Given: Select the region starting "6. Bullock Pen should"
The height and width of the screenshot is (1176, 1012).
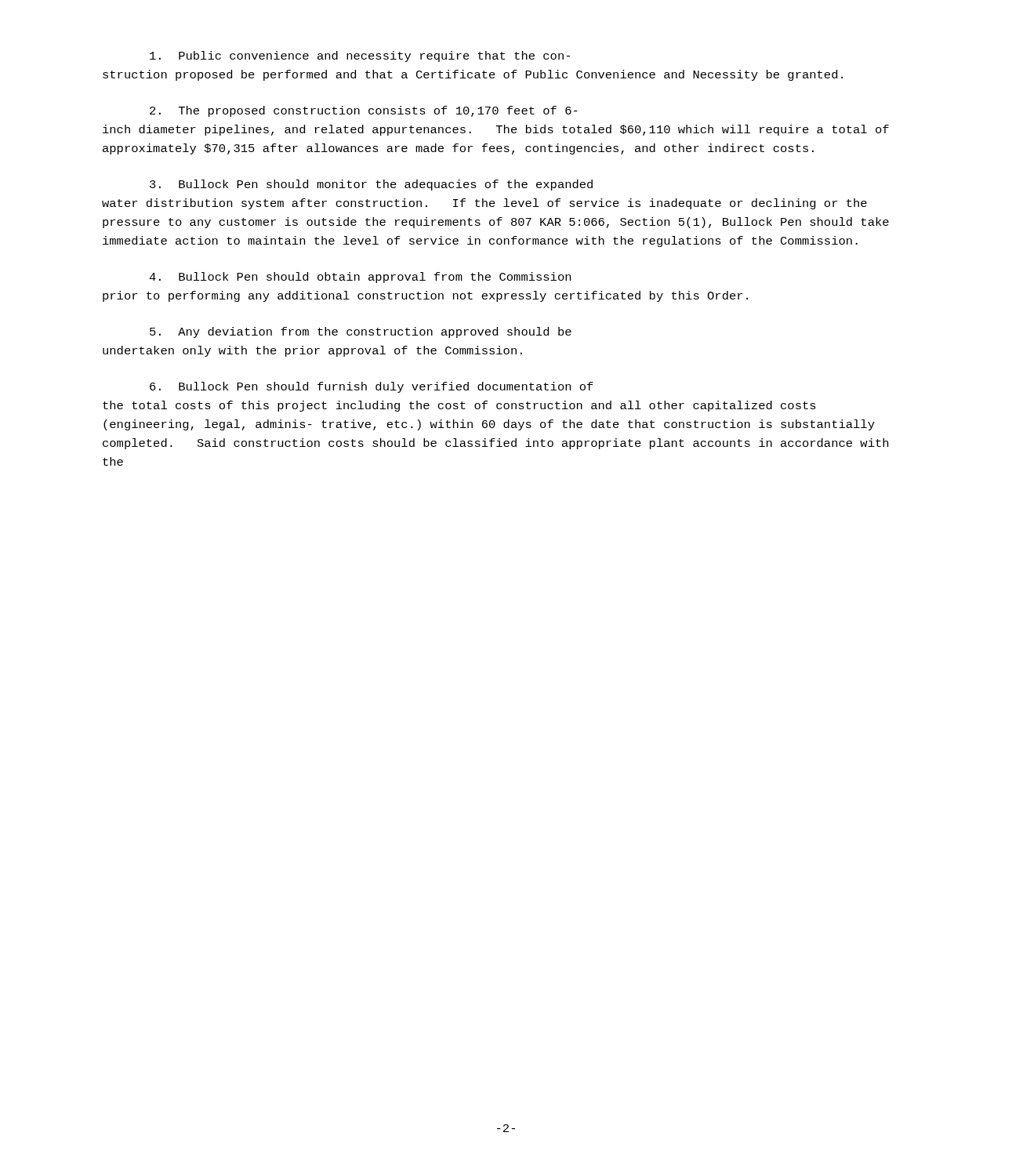Looking at the screenshot, I should coord(506,424).
